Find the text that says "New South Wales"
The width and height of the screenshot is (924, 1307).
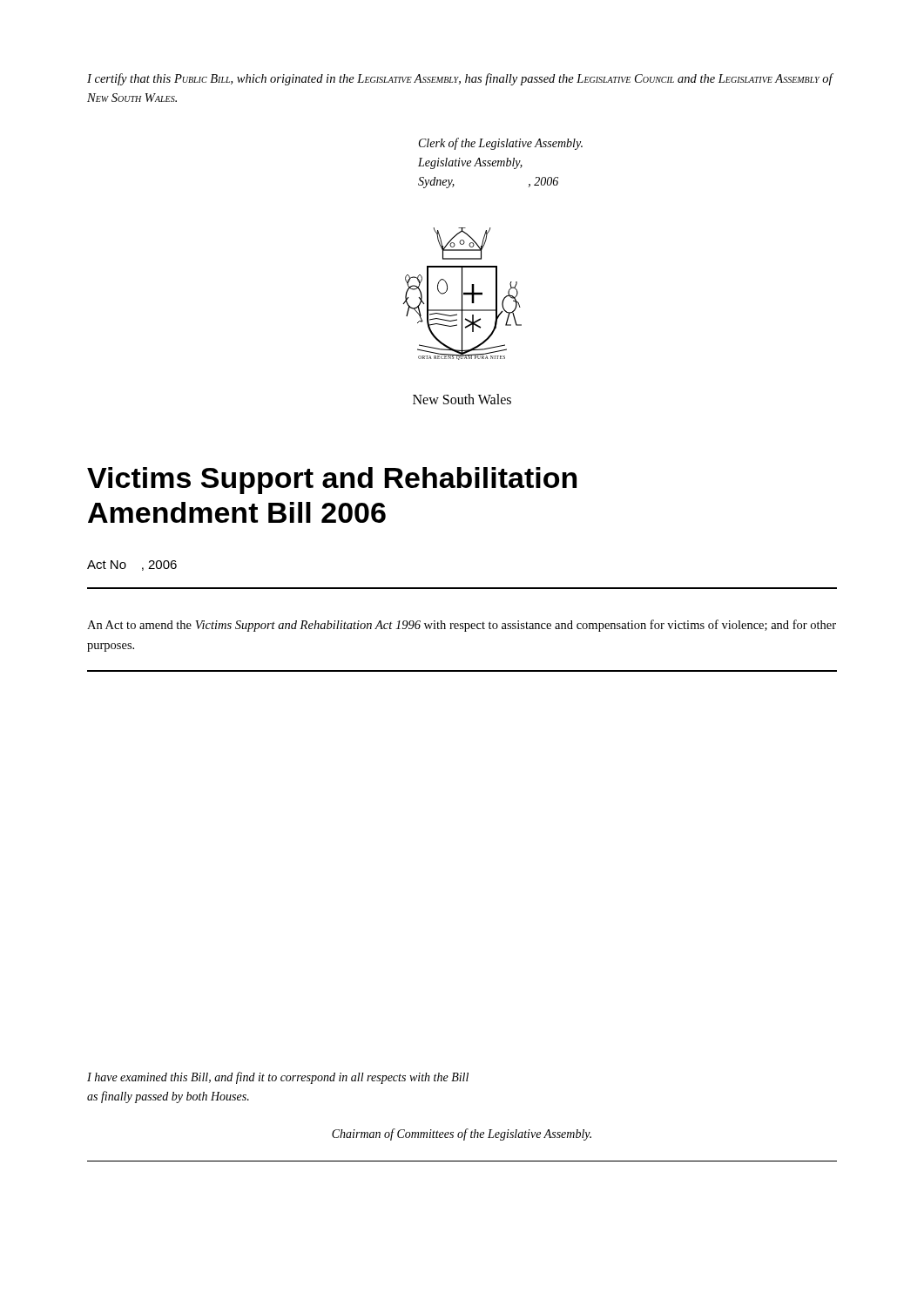(x=462, y=399)
